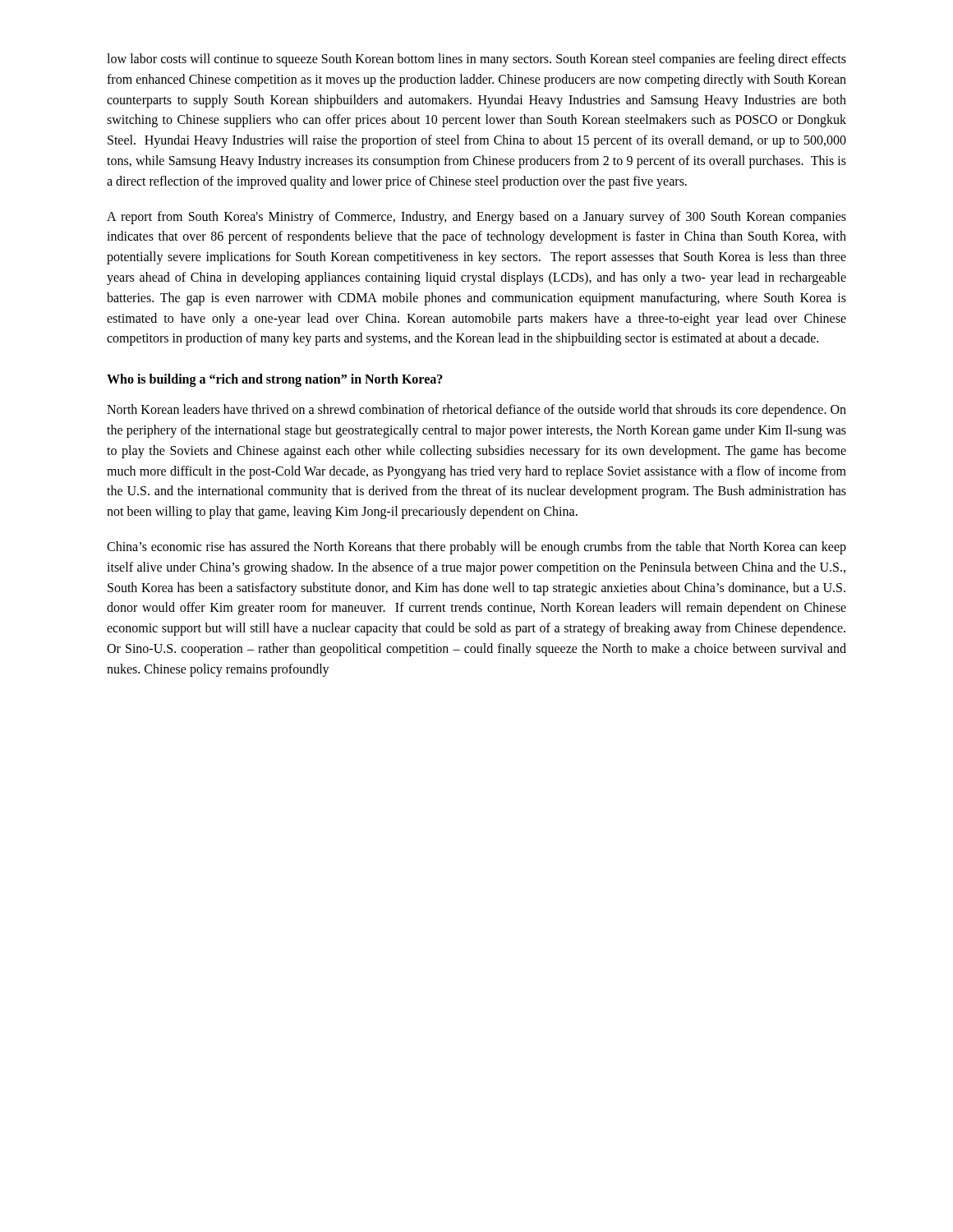
Task: Click on the region starting "China’s economic rise has assured the North"
Action: (x=476, y=608)
